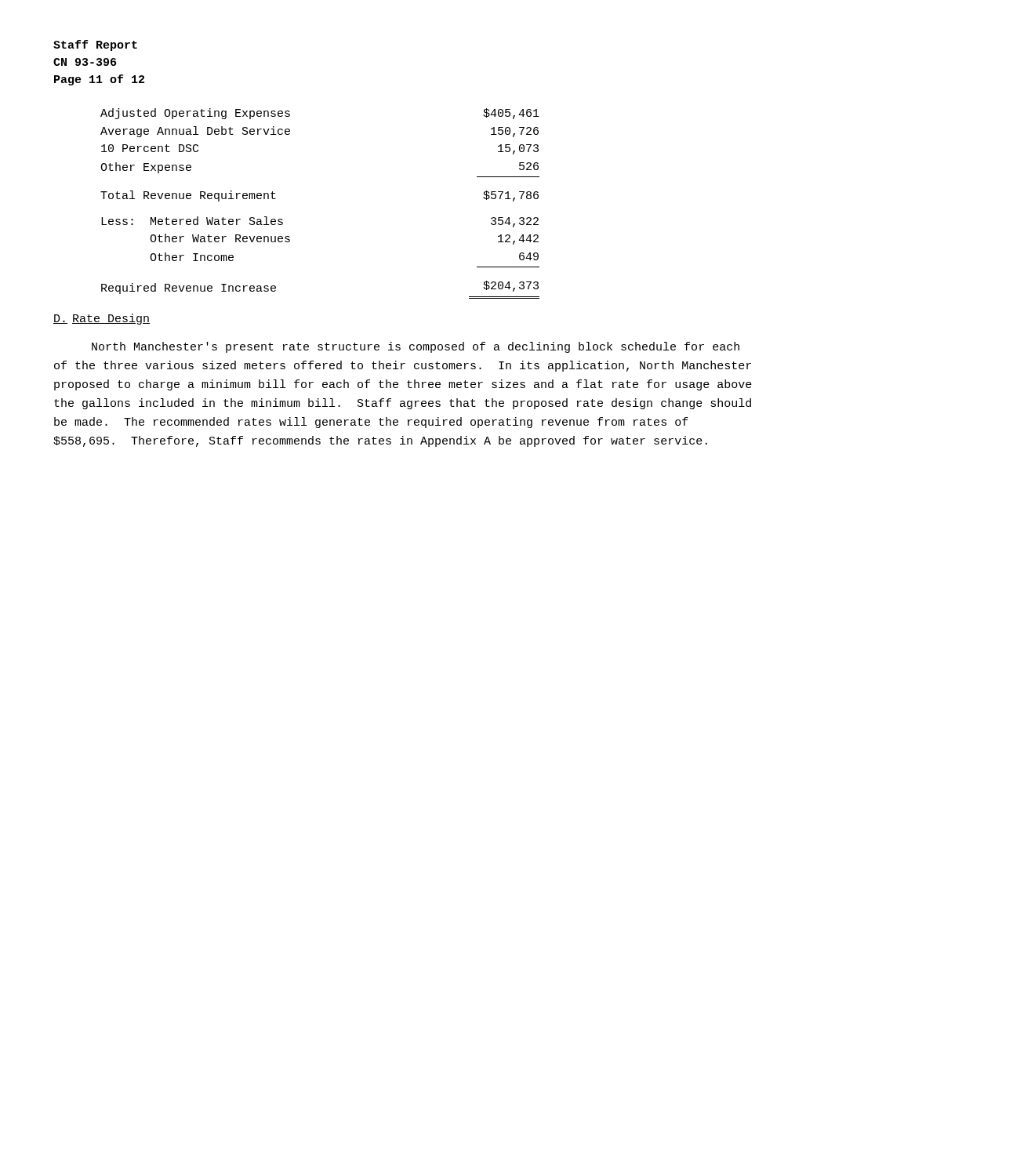The height and width of the screenshot is (1176, 1013).
Task: Select the element starting "North Manchester's present rate structure is composed"
Action: (403, 395)
